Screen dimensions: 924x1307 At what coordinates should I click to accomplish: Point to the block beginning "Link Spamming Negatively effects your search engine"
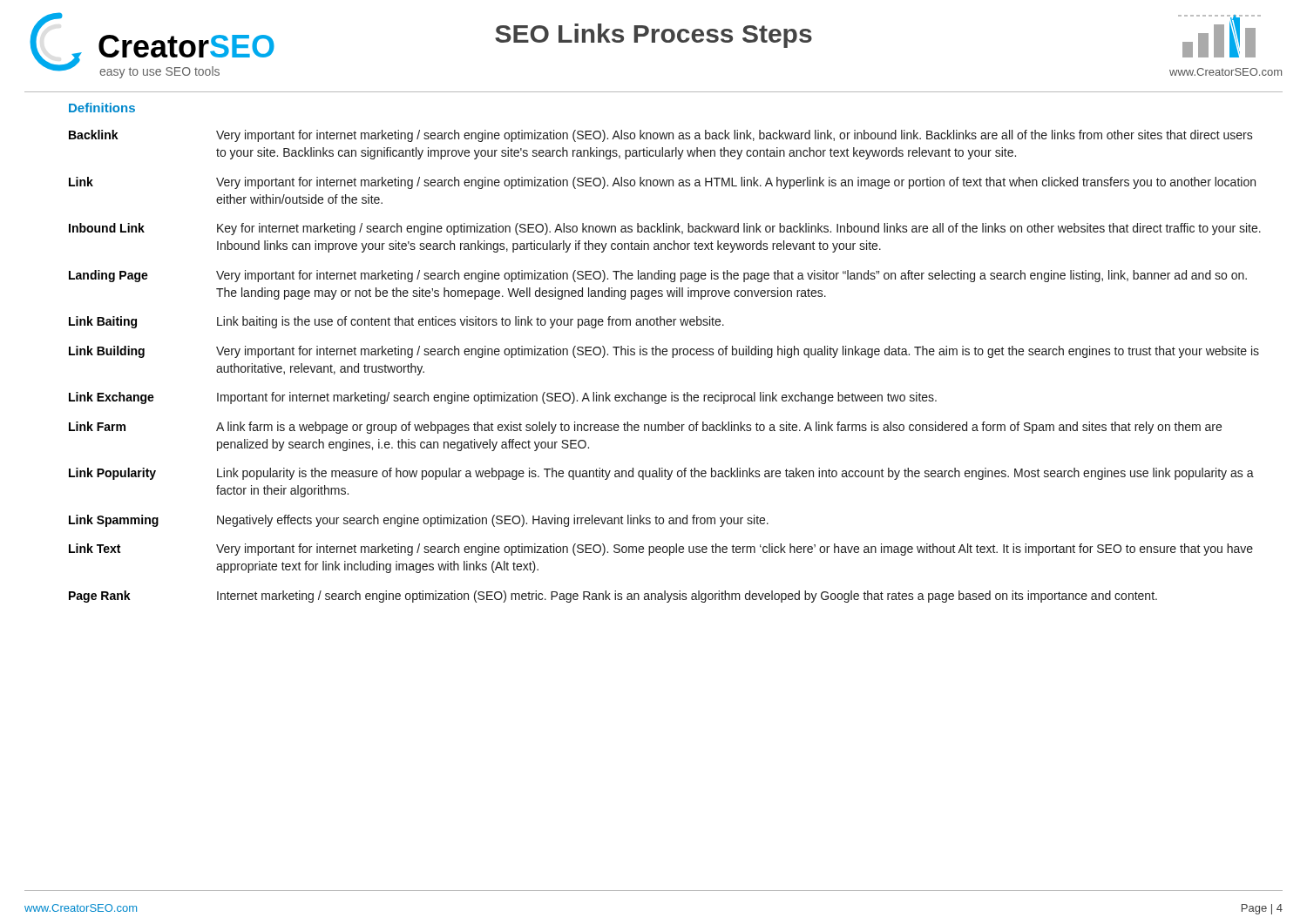tap(667, 520)
